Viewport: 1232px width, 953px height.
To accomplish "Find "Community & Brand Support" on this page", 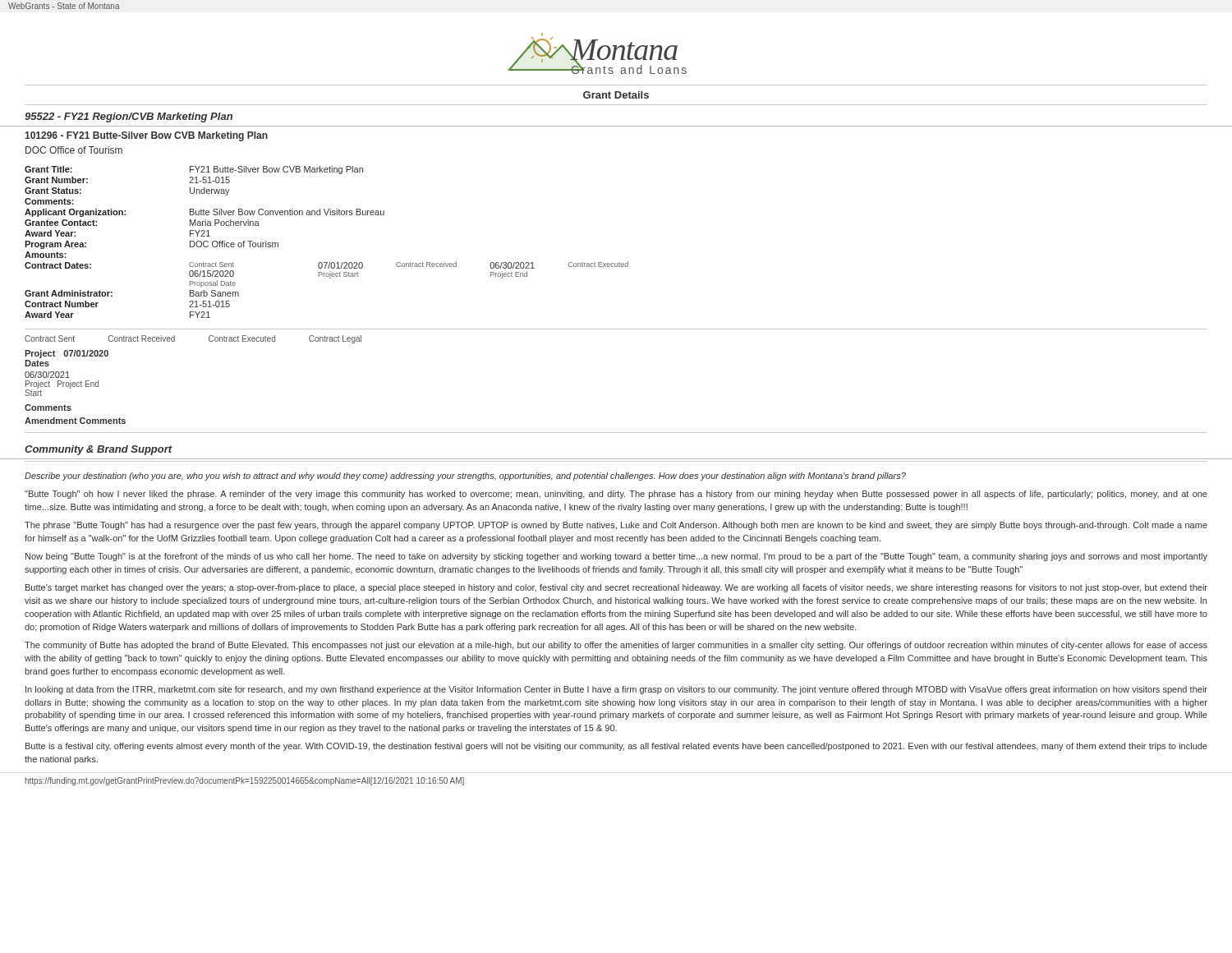I will [x=98, y=449].
